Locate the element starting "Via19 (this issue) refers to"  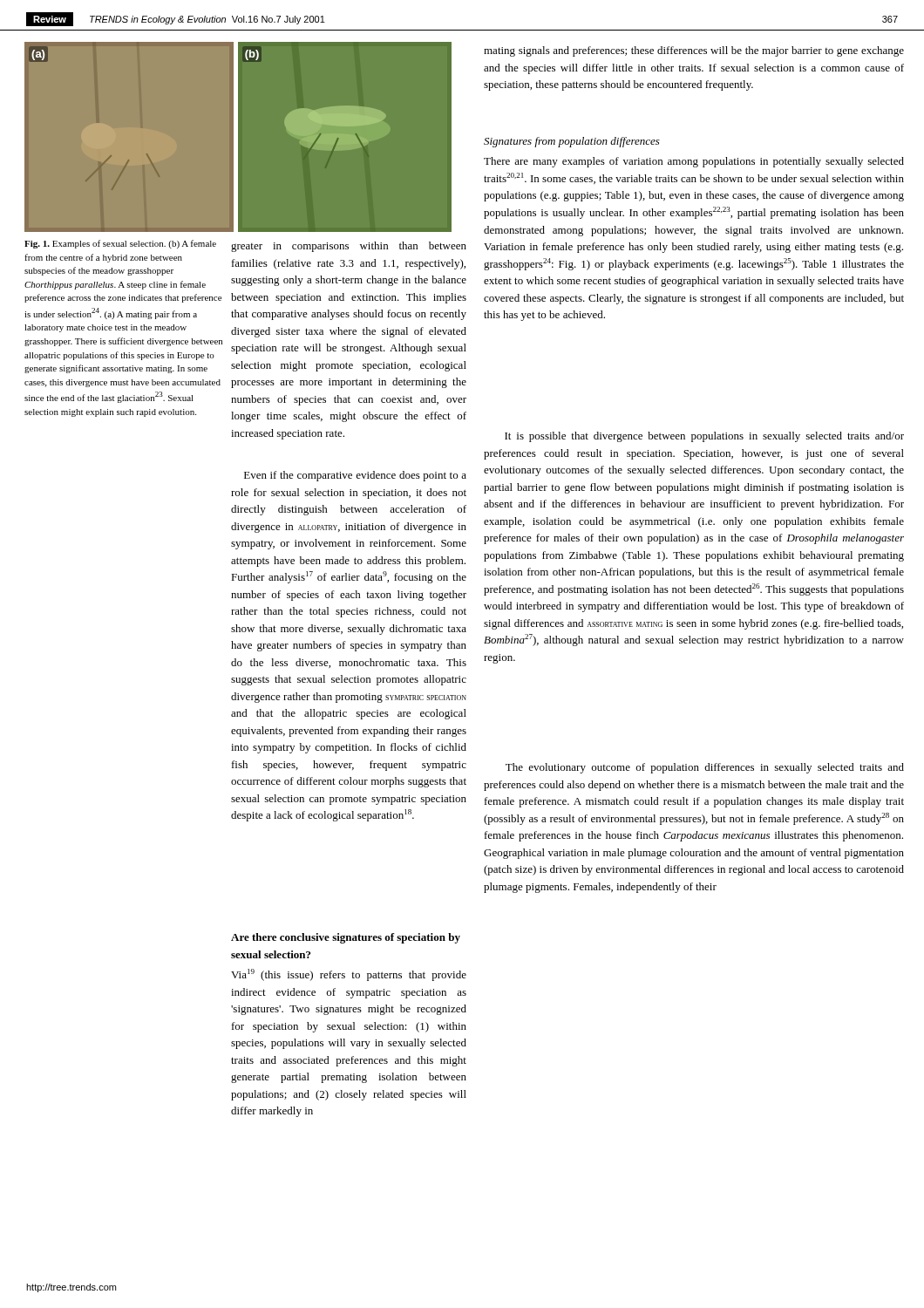click(x=349, y=1042)
